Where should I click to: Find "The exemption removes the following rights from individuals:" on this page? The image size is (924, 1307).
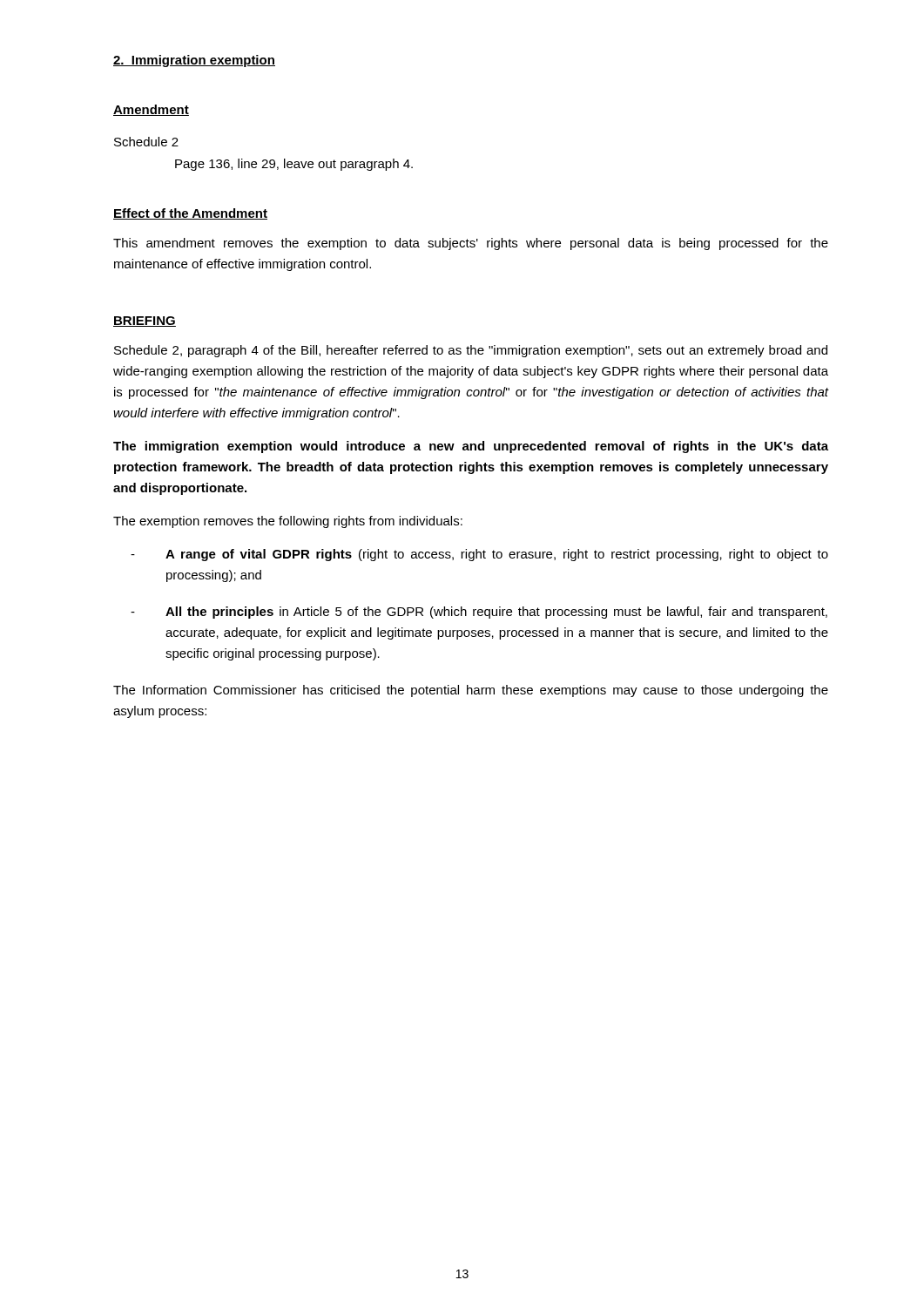(288, 521)
